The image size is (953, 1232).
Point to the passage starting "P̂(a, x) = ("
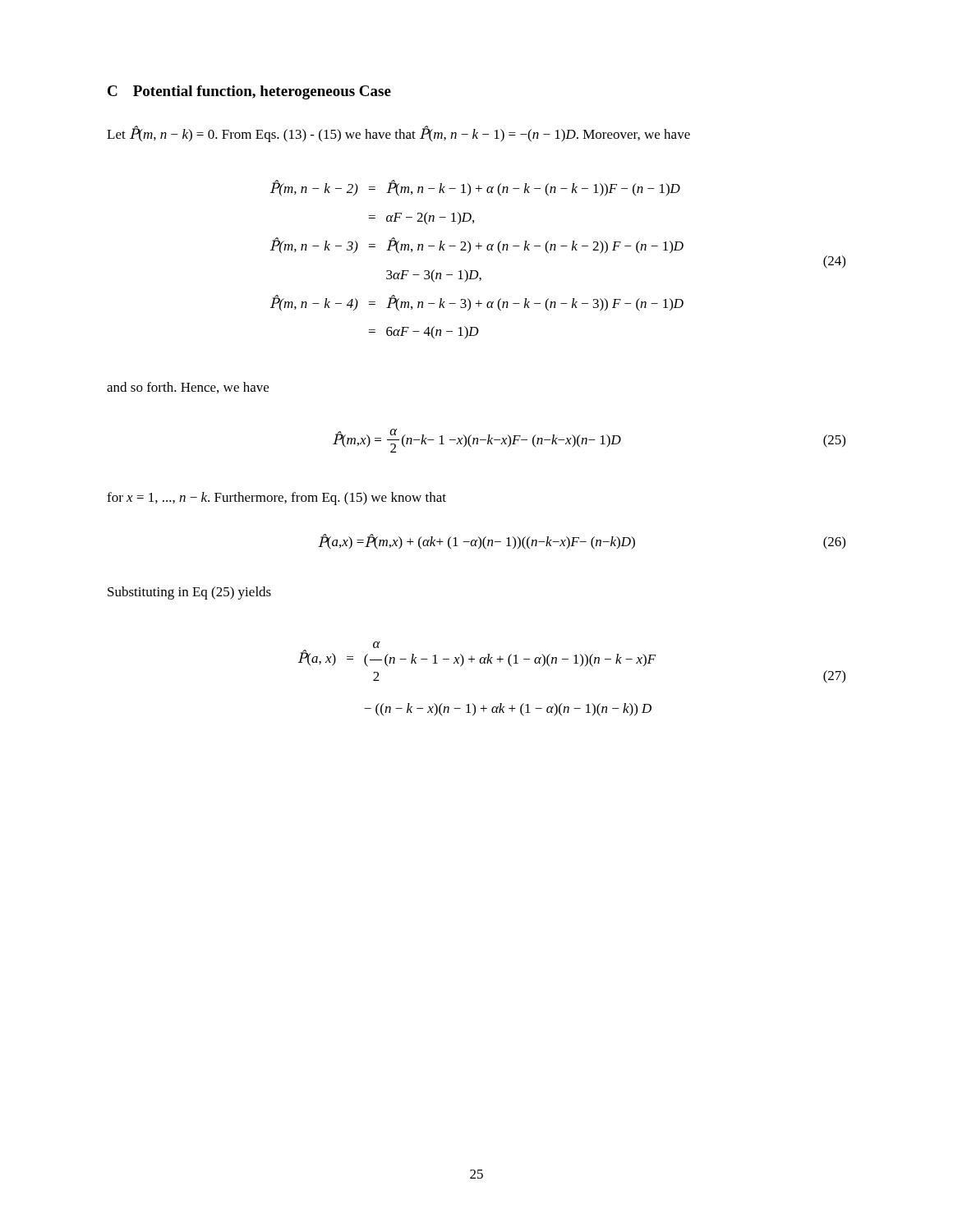(x=377, y=645)
